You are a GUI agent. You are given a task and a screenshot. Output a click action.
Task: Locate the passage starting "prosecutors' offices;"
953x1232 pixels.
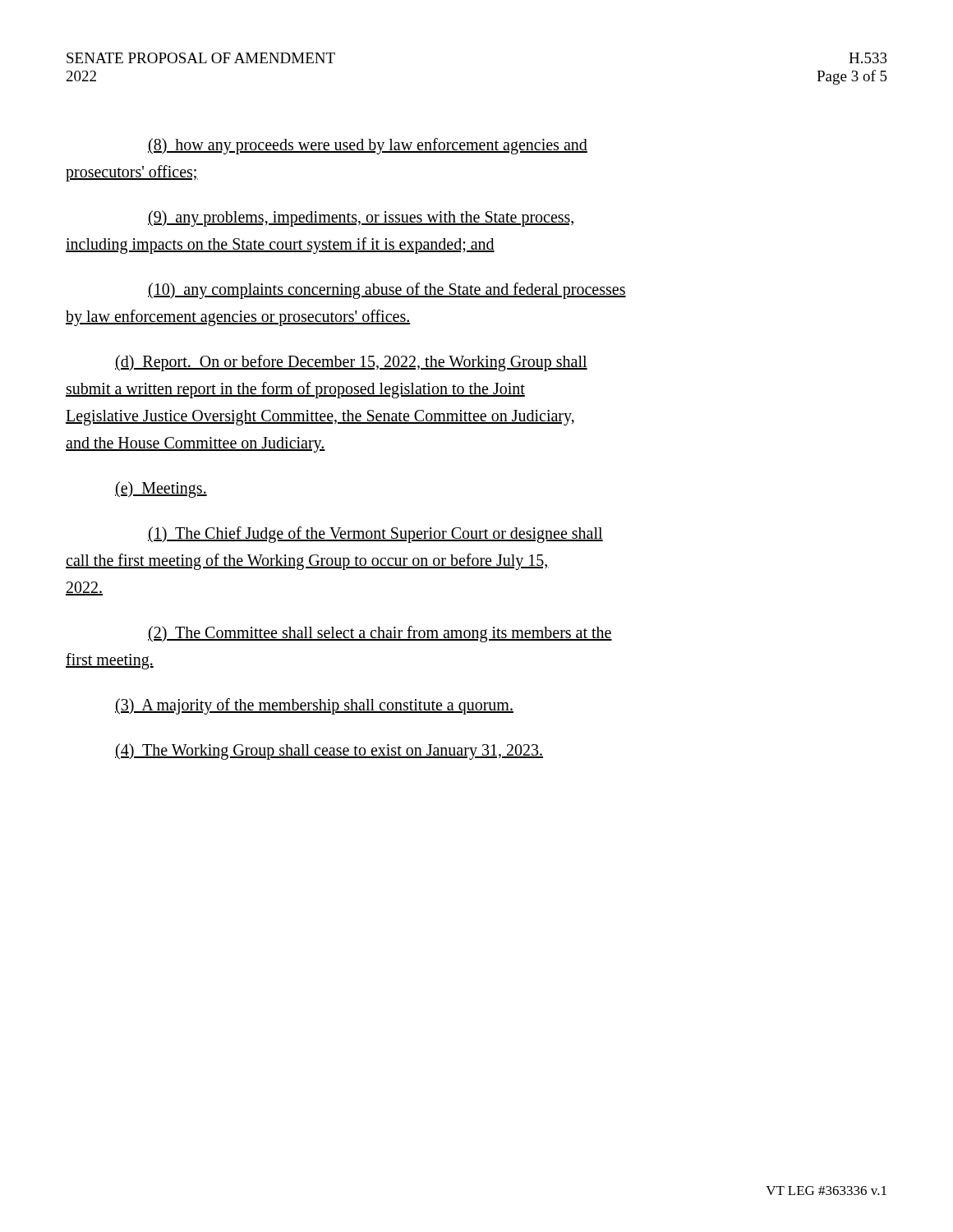pos(132,172)
